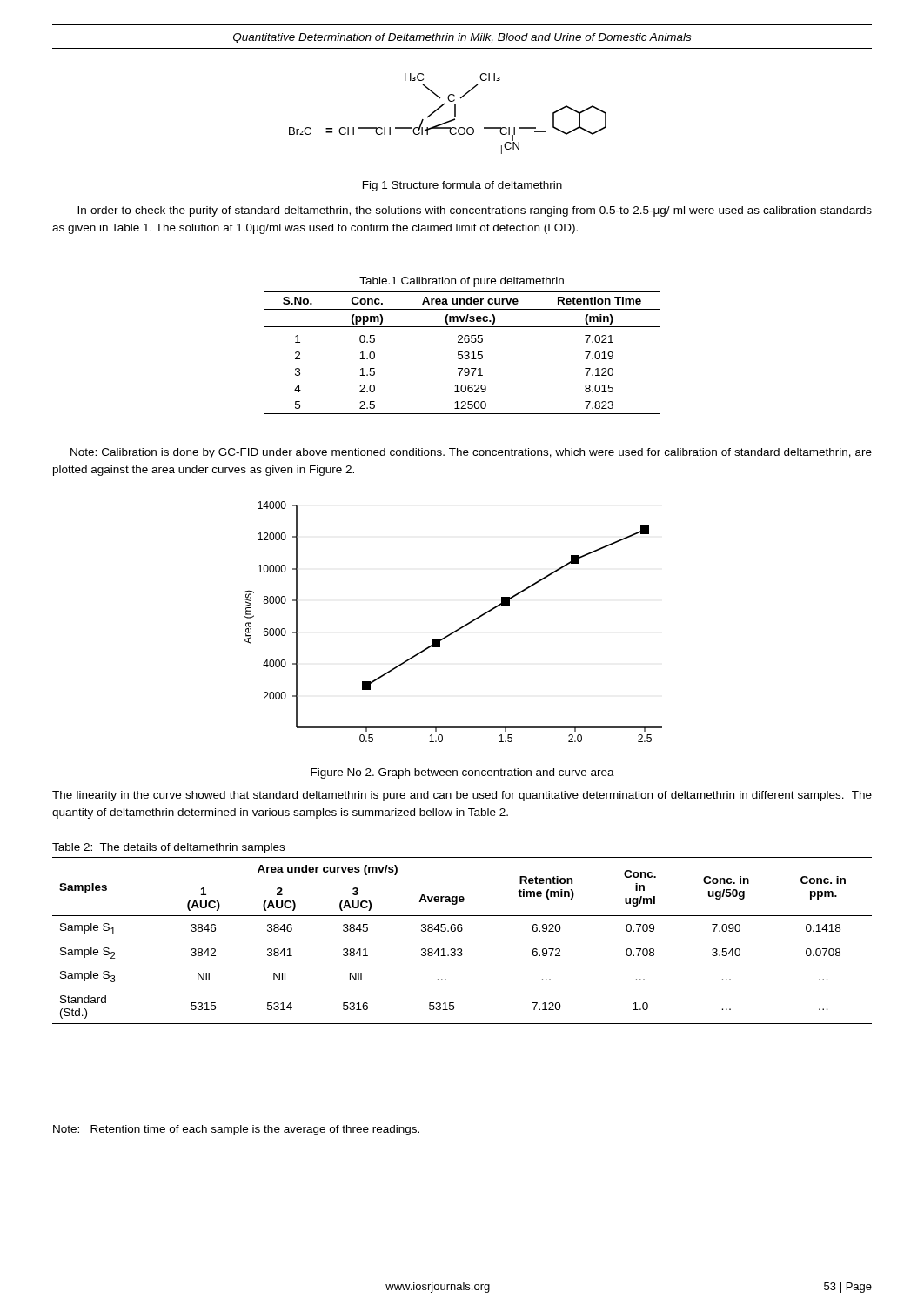Select the table that reads "Sample S 2"
Image resolution: width=924 pixels, height=1305 pixels.
click(x=462, y=941)
